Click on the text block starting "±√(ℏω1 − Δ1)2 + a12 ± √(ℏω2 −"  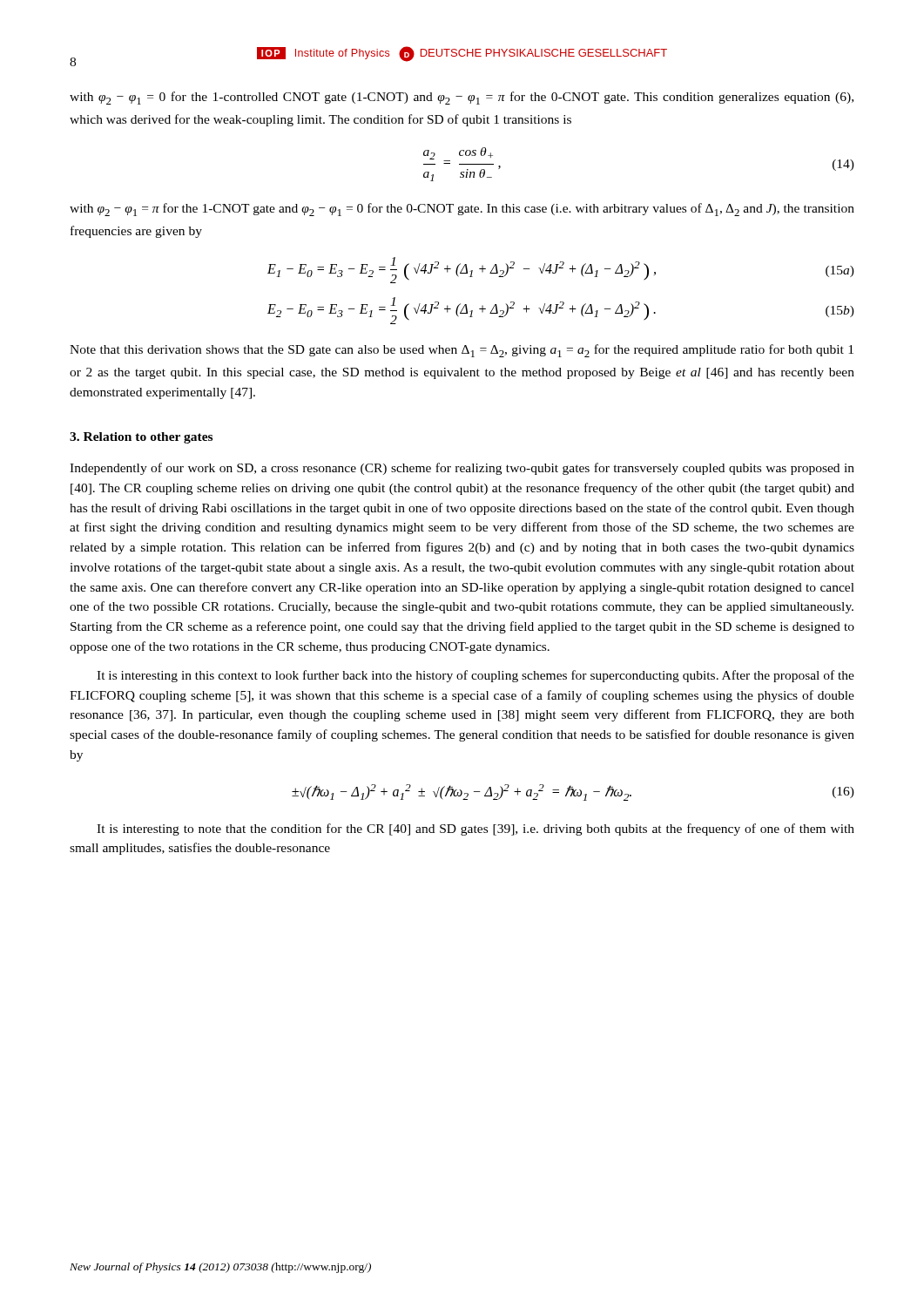573,792
